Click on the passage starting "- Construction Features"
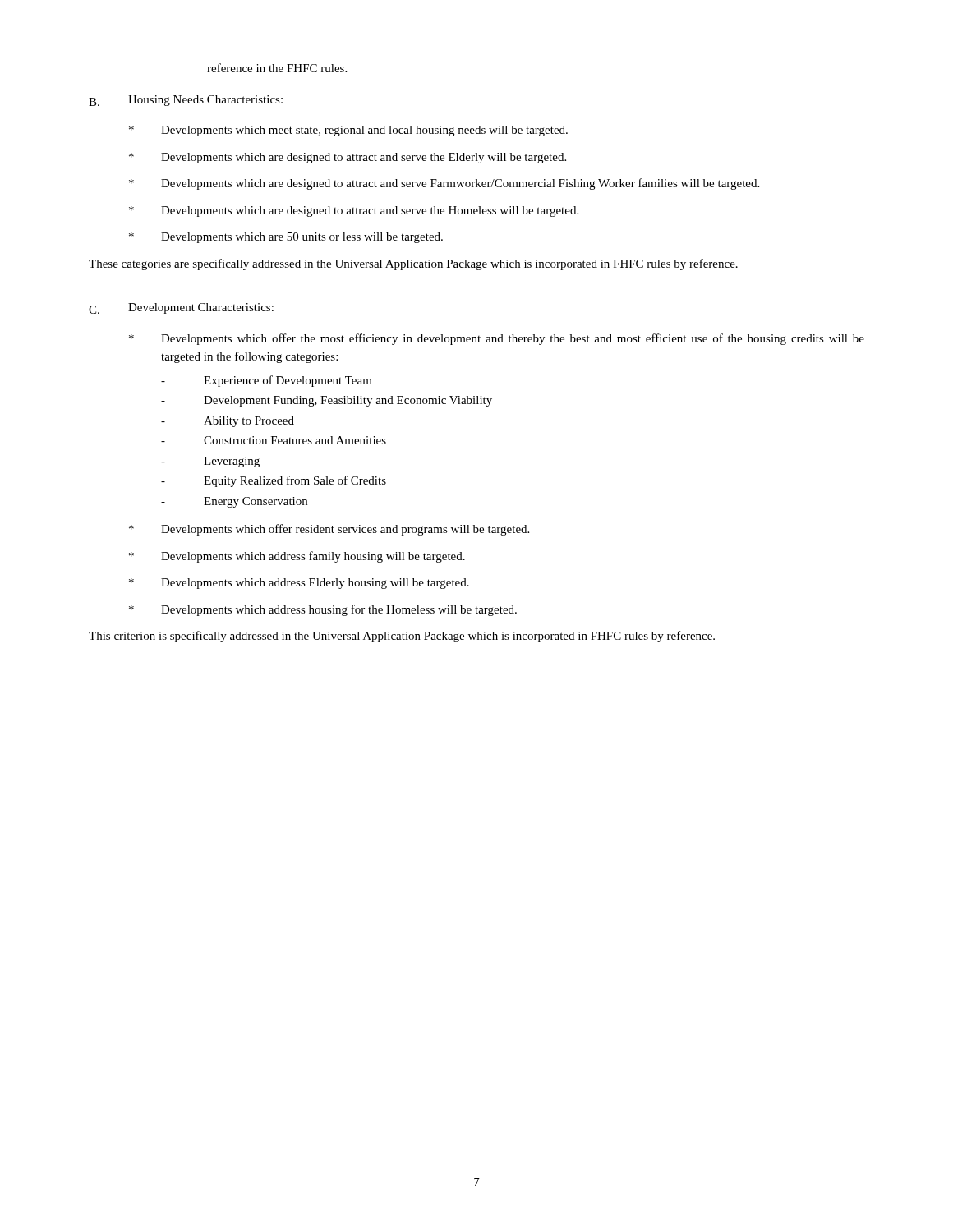The width and height of the screenshot is (953, 1232). click(274, 440)
